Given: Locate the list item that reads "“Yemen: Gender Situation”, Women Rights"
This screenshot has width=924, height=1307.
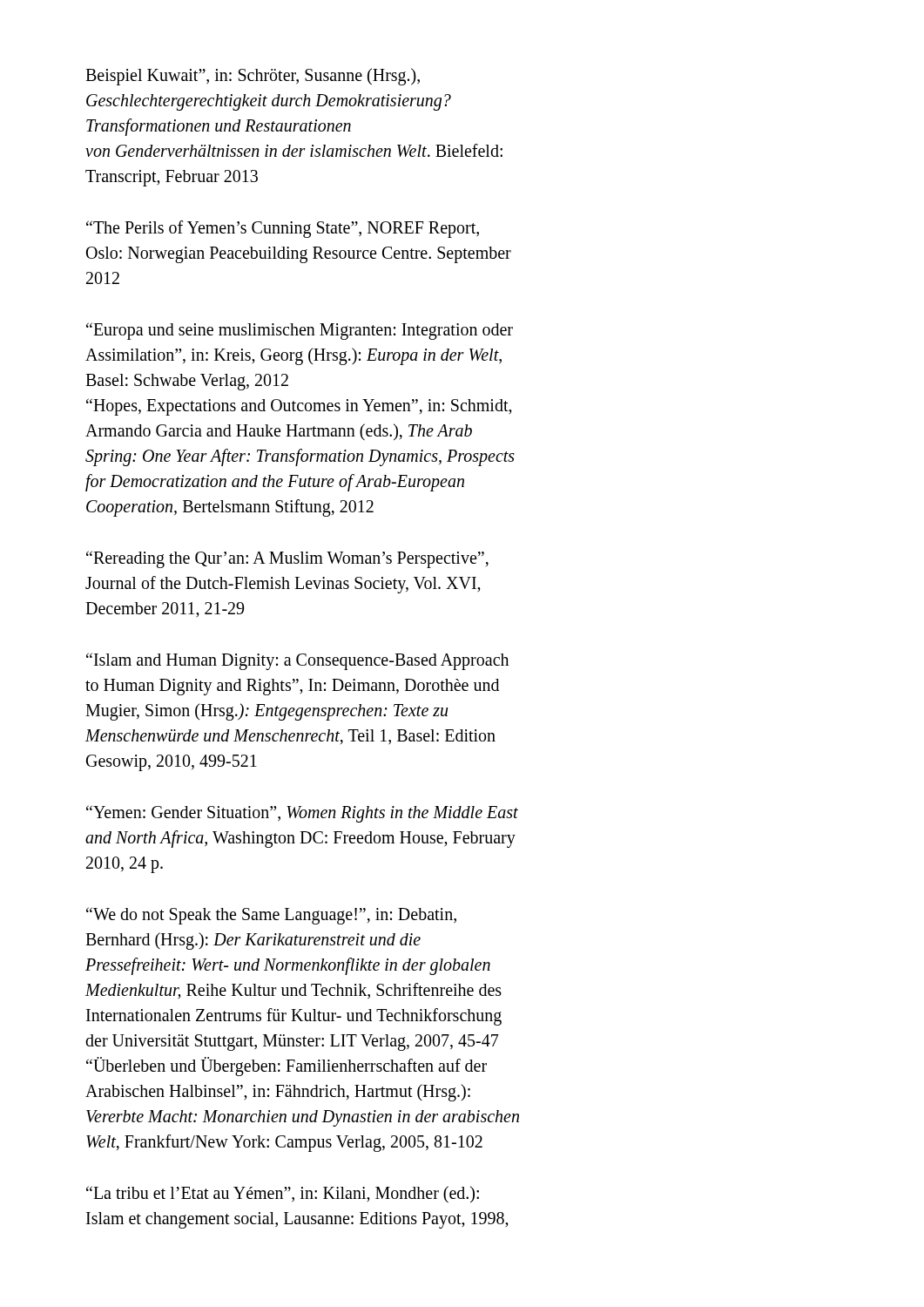Looking at the screenshot, I should [302, 837].
